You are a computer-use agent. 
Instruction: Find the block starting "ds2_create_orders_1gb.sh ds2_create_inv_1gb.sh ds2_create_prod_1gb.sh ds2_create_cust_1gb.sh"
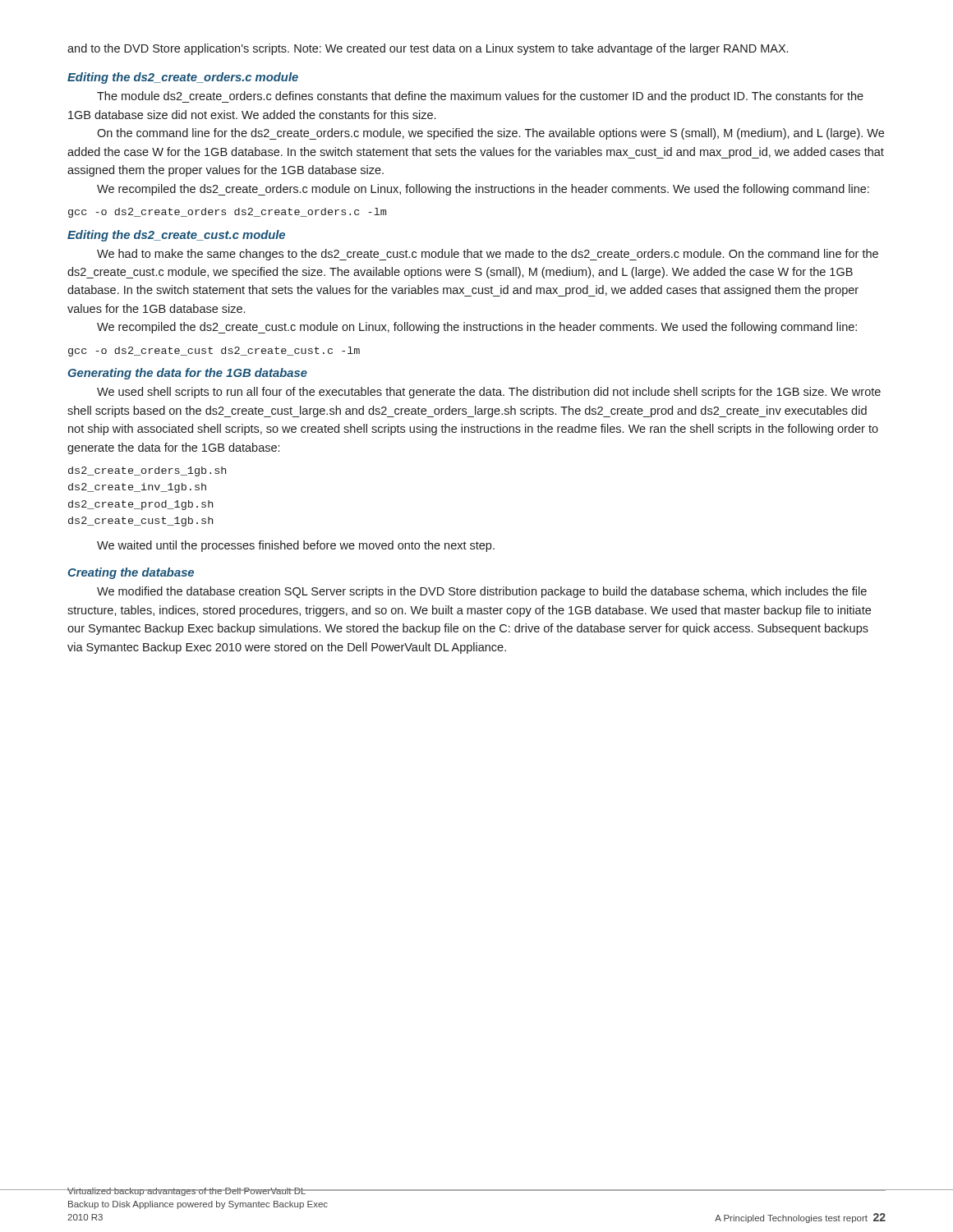(147, 496)
